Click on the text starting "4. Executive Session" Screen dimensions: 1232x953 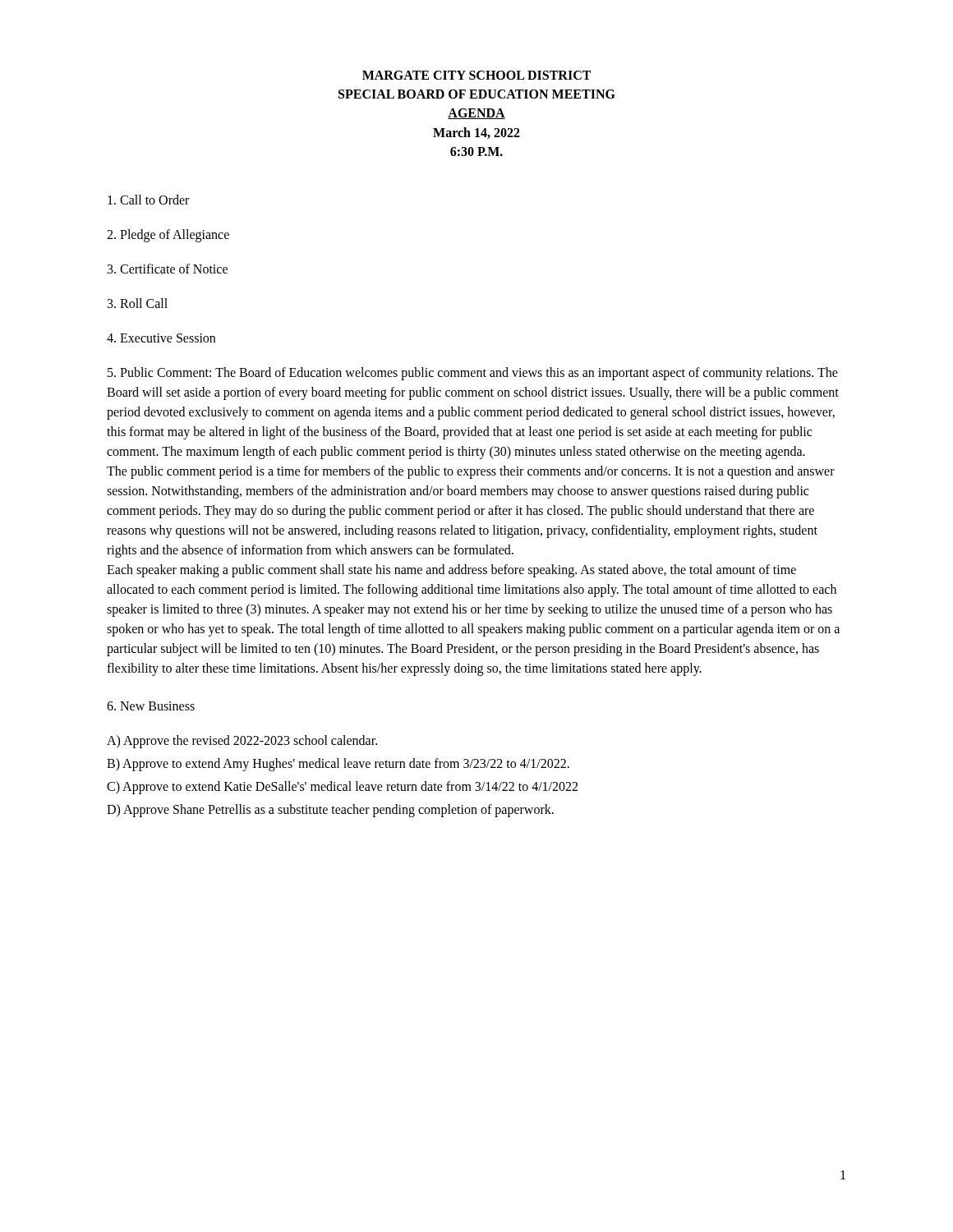[x=161, y=338]
